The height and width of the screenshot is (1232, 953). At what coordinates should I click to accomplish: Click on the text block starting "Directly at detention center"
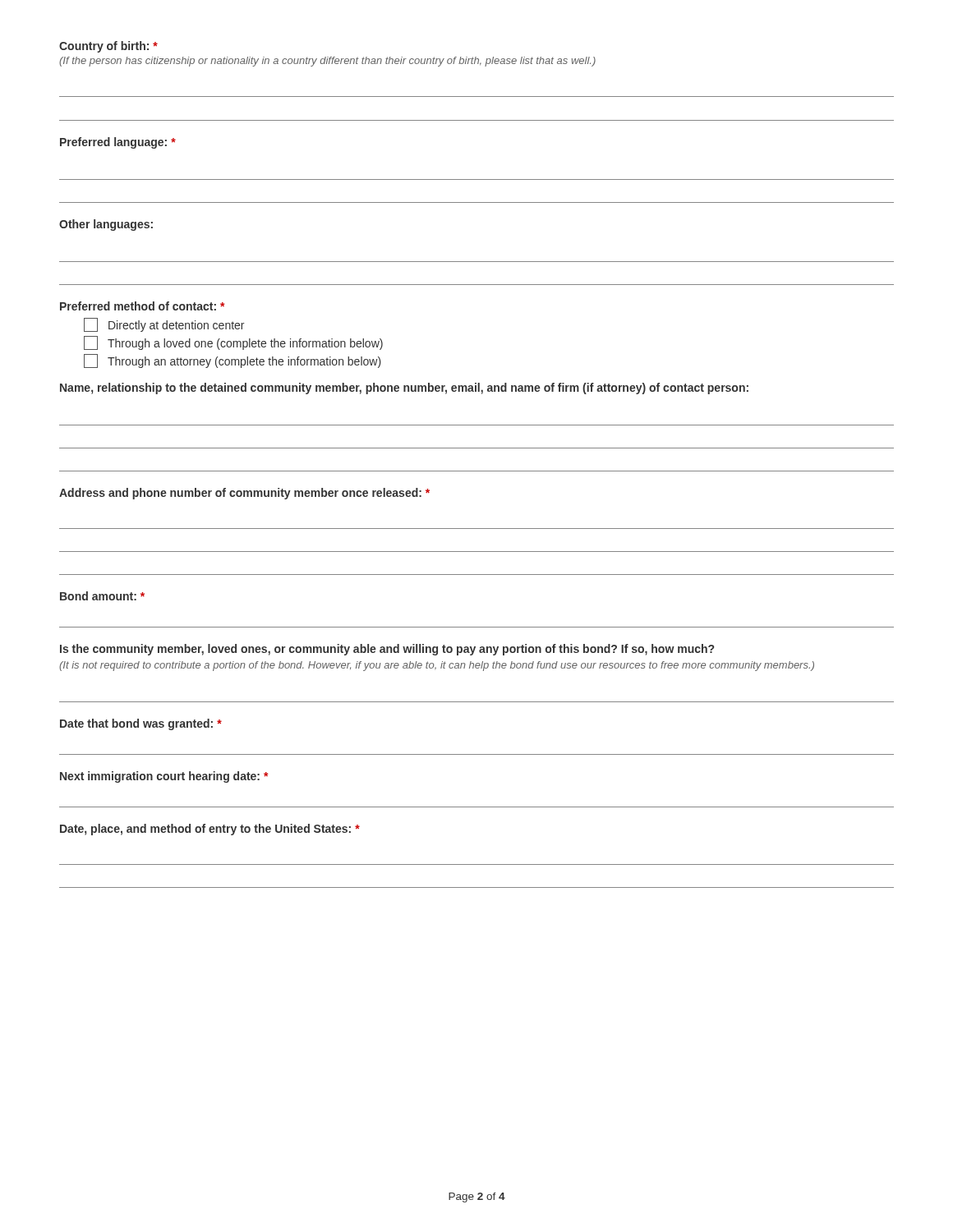click(x=164, y=325)
